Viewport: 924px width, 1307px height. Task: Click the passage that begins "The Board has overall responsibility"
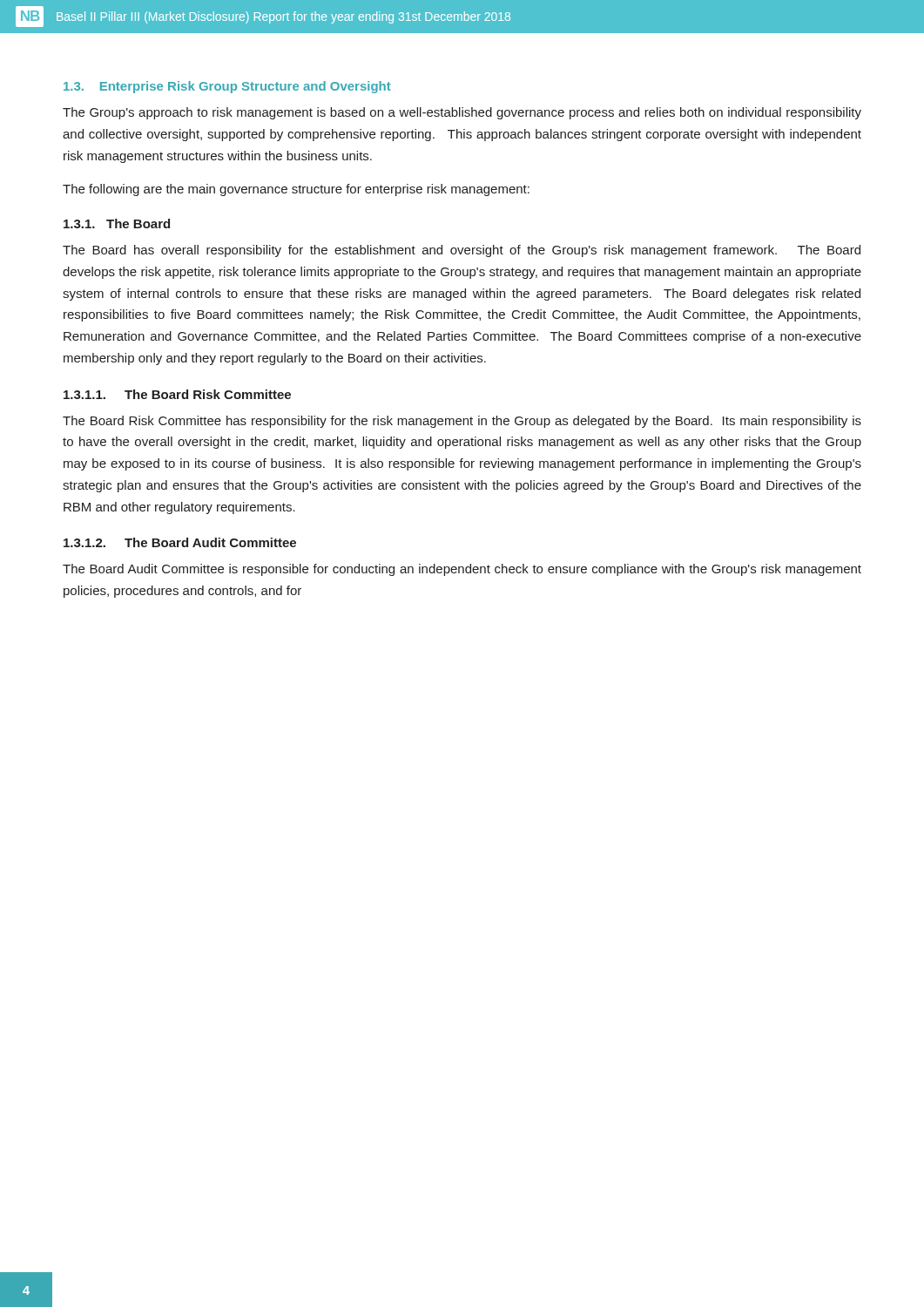click(x=462, y=304)
